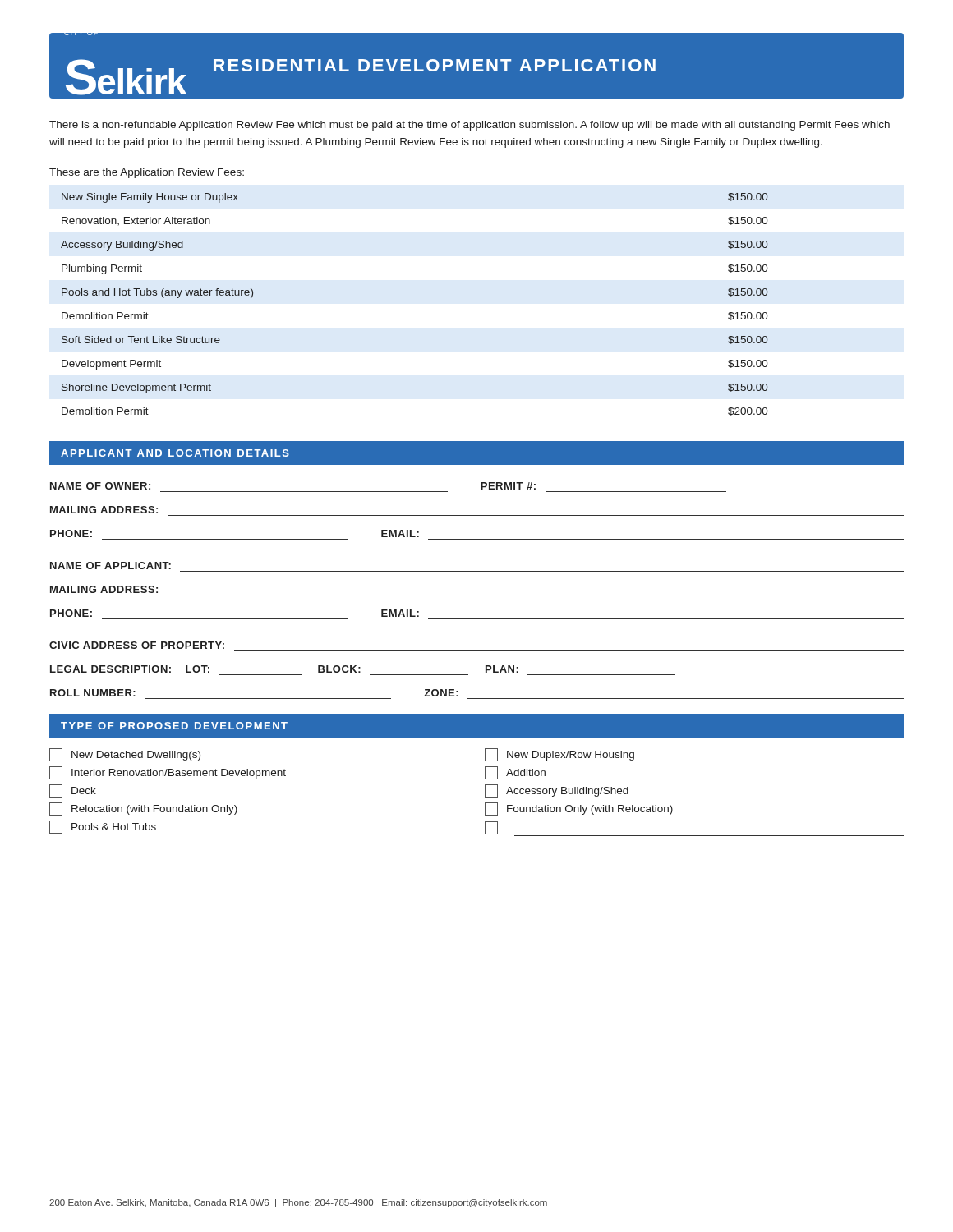
Task: Find the text block that says "NAME OF OWNER:"
Action: coord(388,484)
